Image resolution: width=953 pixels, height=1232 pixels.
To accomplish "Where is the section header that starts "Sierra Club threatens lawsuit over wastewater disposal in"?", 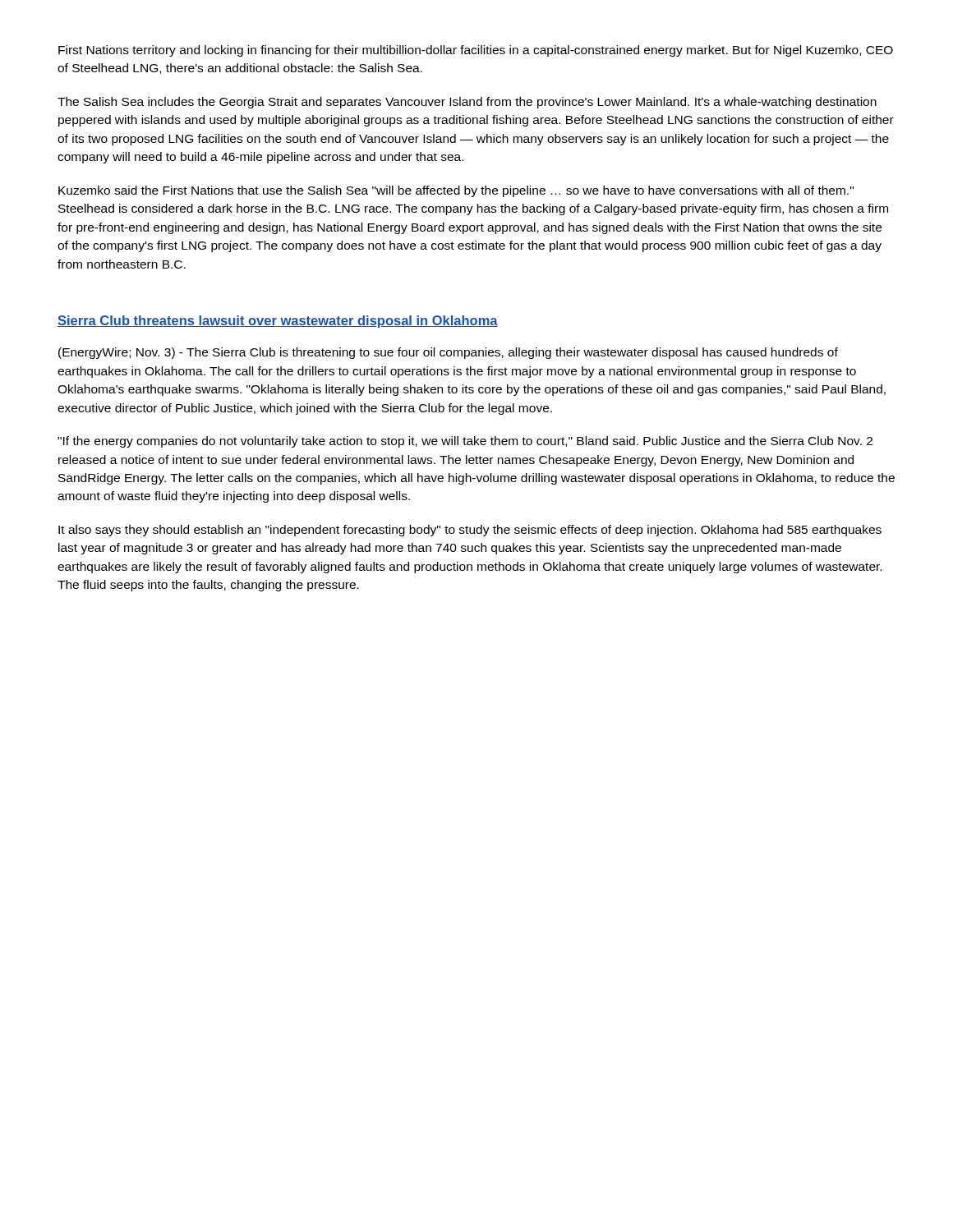I will click(x=277, y=320).
